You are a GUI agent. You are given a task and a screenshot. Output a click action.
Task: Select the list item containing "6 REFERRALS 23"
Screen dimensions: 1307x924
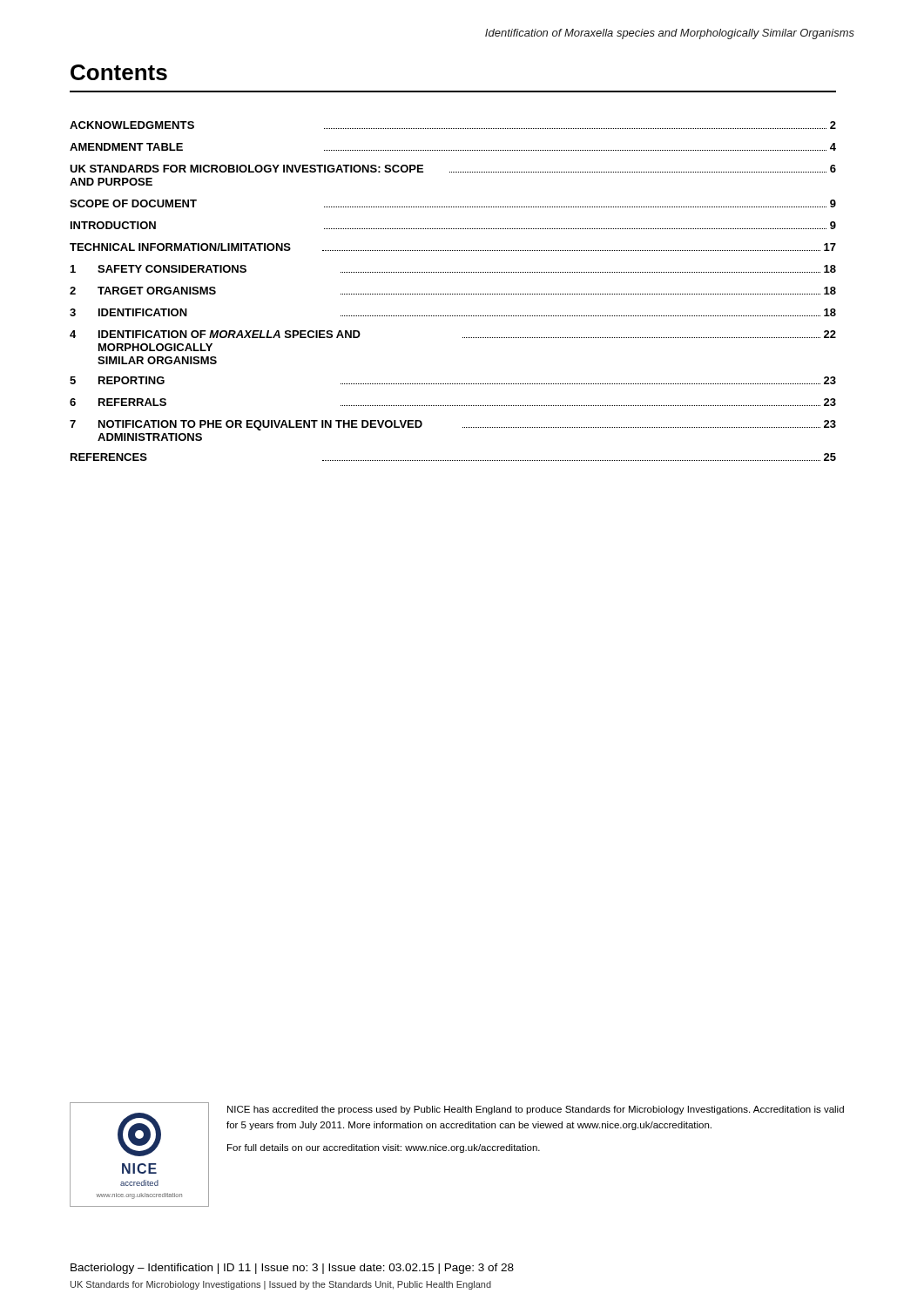[453, 402]
